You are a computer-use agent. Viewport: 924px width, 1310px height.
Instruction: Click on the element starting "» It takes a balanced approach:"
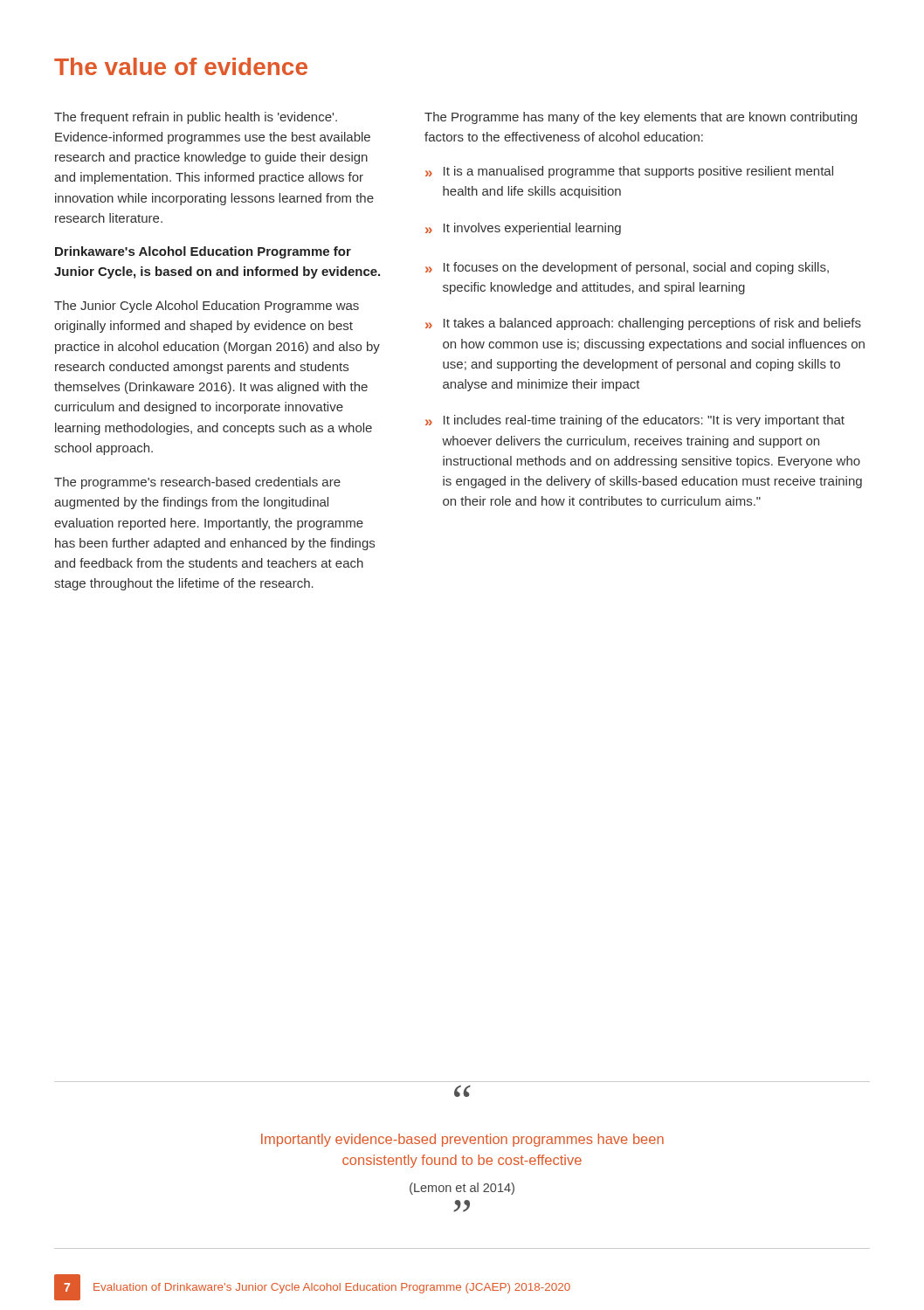pos(647,354)
